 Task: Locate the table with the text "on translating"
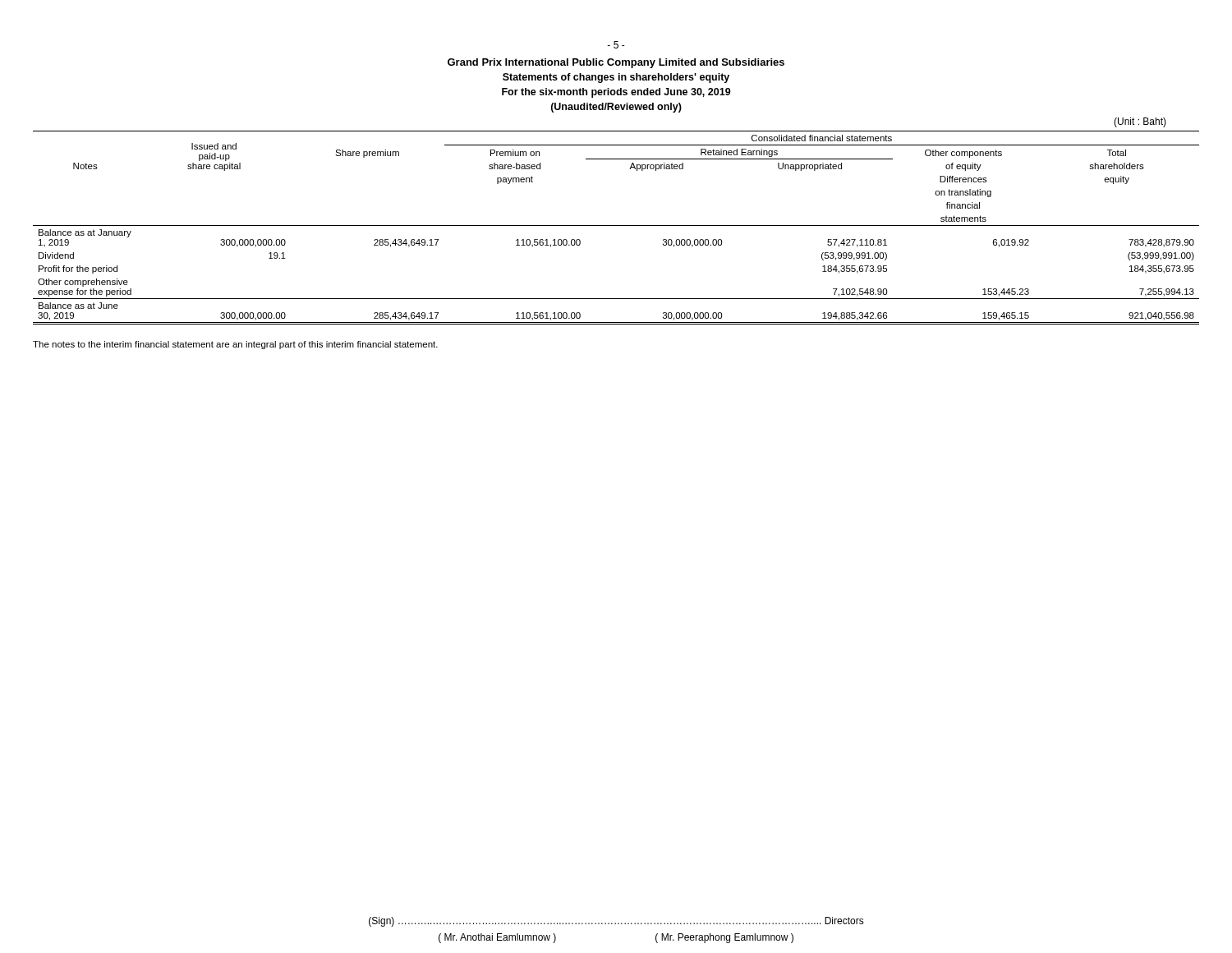[x=616, y=228]
